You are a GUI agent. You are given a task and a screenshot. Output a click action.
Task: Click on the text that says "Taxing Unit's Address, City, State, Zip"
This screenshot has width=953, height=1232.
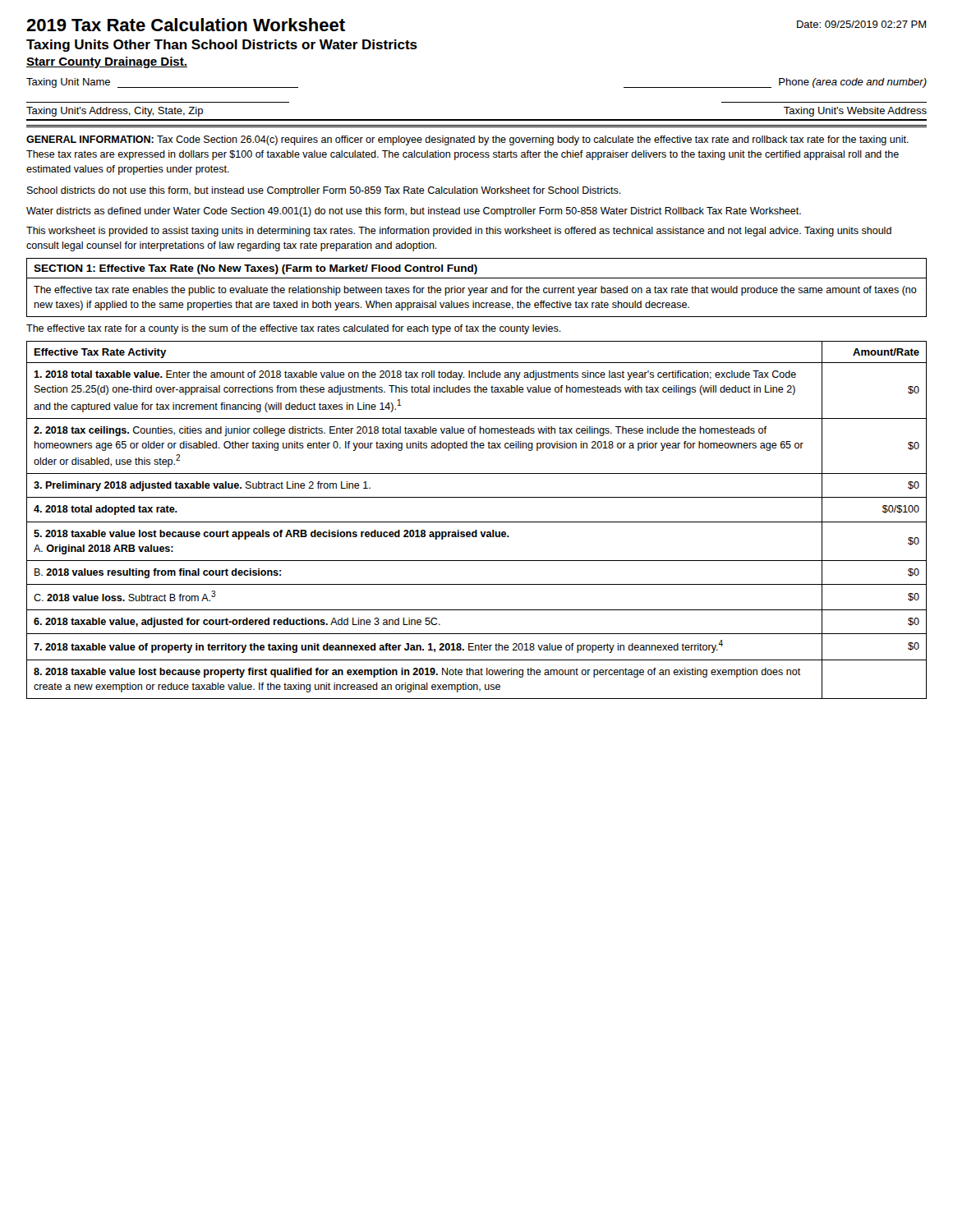[115, 111]
